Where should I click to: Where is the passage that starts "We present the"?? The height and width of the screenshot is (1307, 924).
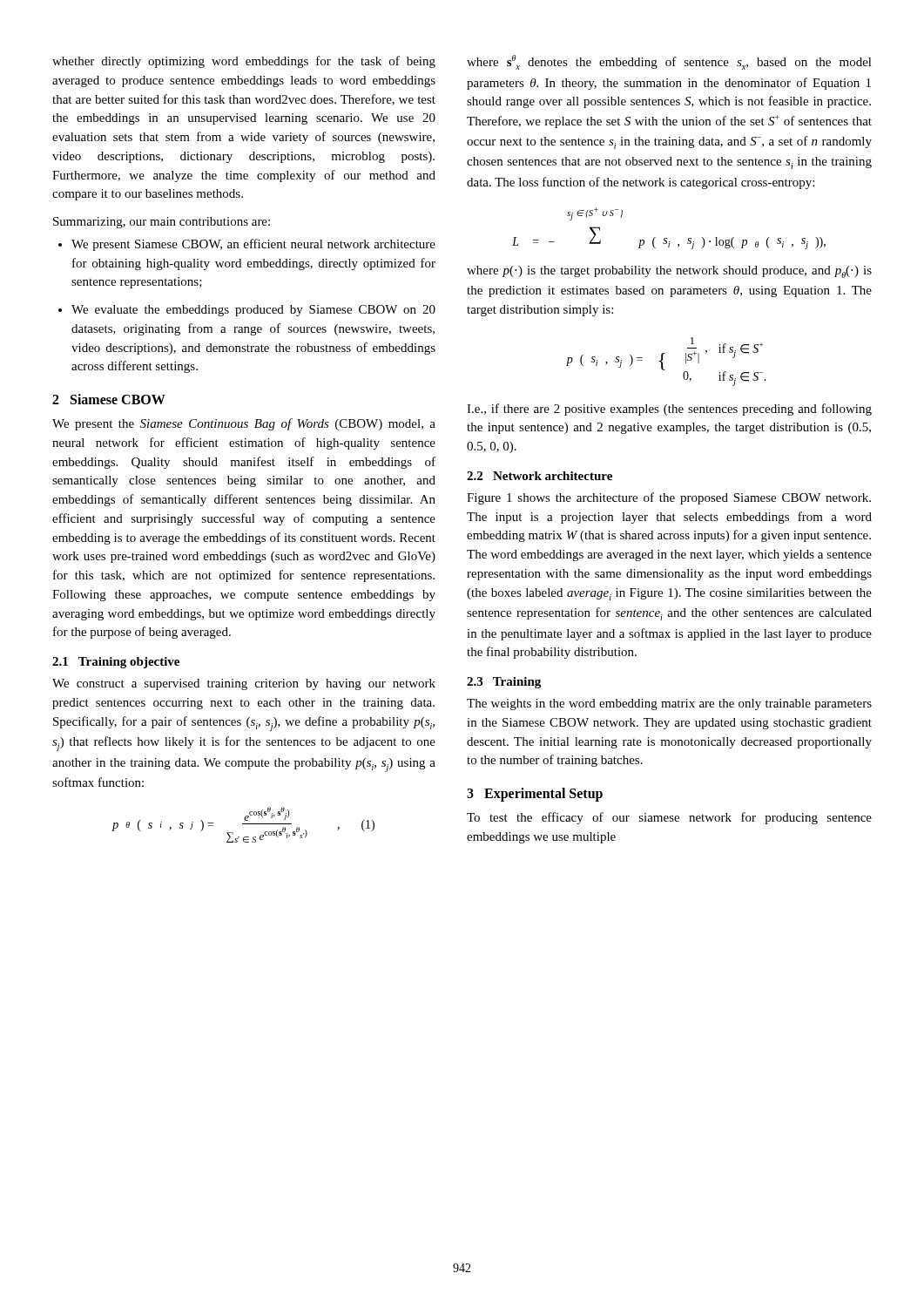click(x=244, y=528)
